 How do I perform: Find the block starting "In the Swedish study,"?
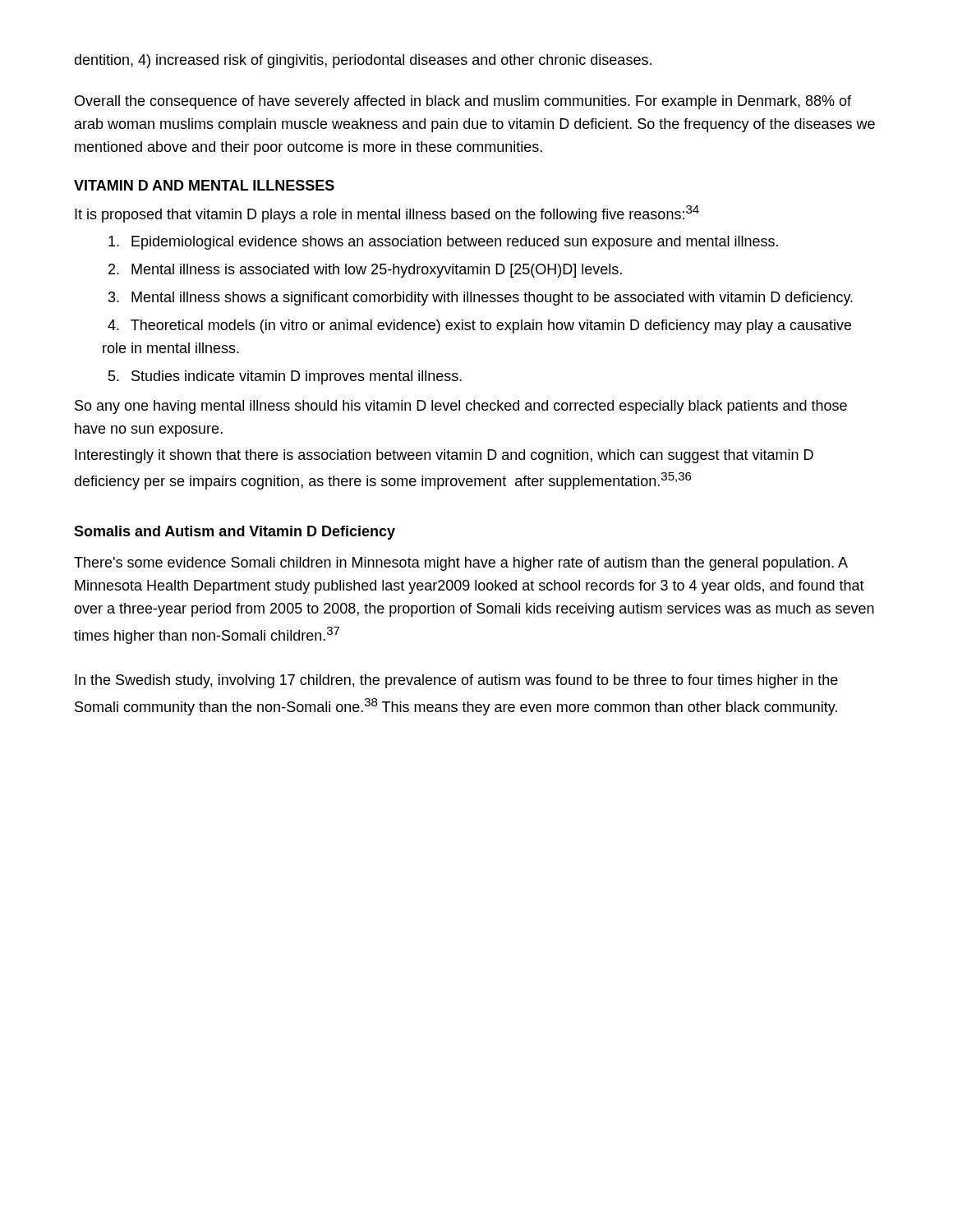tap(456, 693)
